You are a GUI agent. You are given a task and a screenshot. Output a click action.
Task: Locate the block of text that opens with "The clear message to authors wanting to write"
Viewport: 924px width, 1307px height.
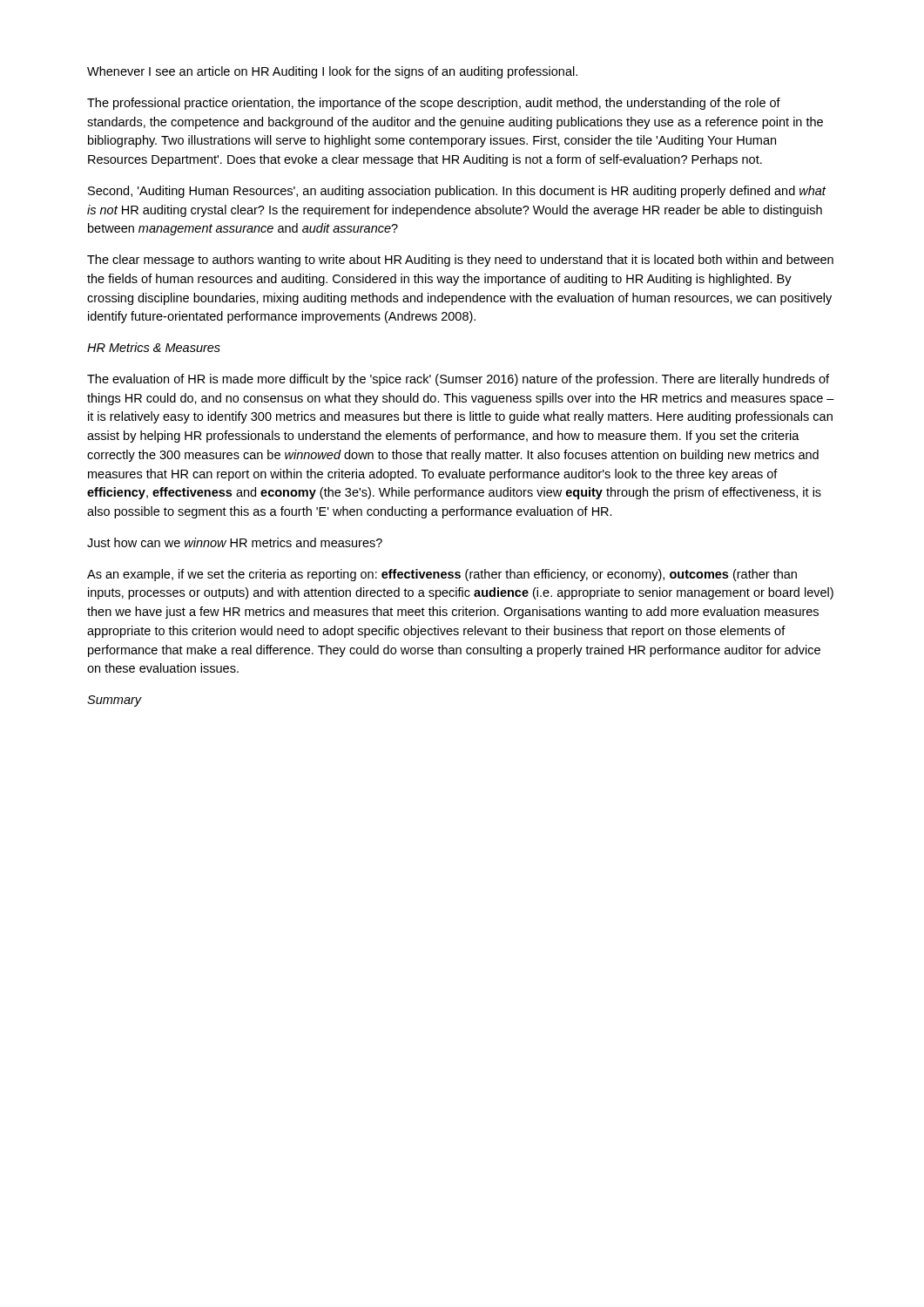[461, 288]
